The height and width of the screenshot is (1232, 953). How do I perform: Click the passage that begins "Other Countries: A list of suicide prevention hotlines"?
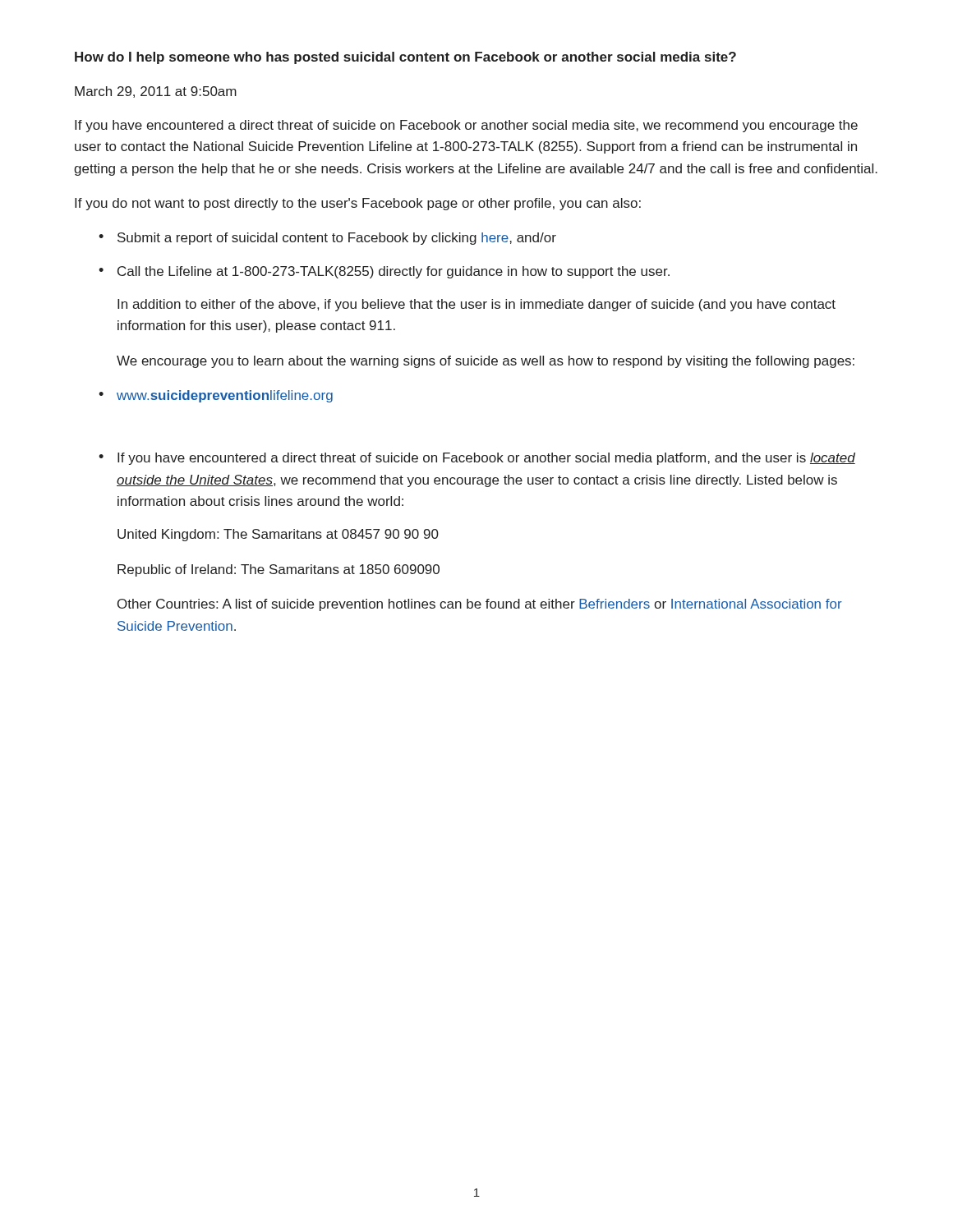[x=479, y=615]
